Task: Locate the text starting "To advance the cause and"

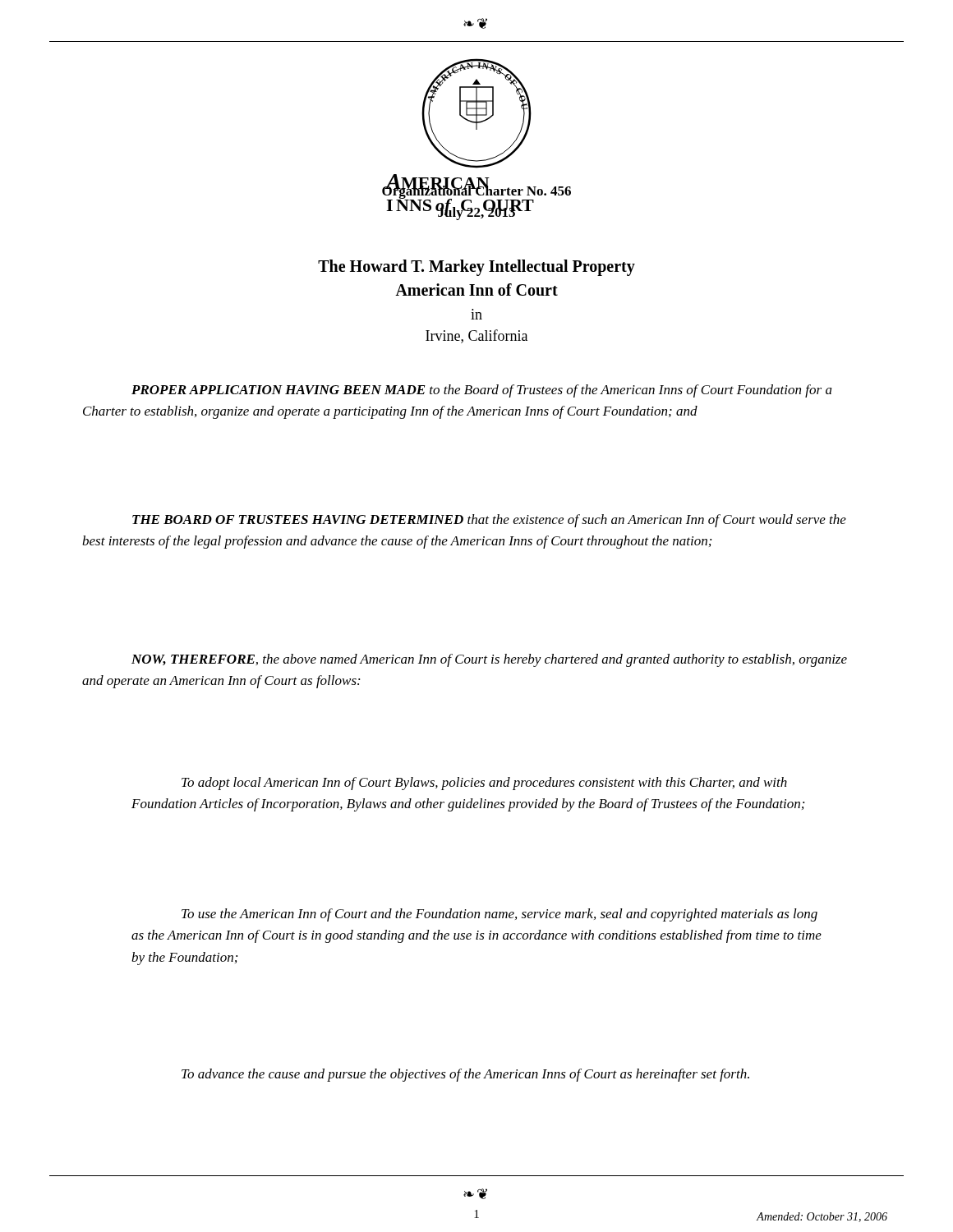Action: tap(476, 1074)
